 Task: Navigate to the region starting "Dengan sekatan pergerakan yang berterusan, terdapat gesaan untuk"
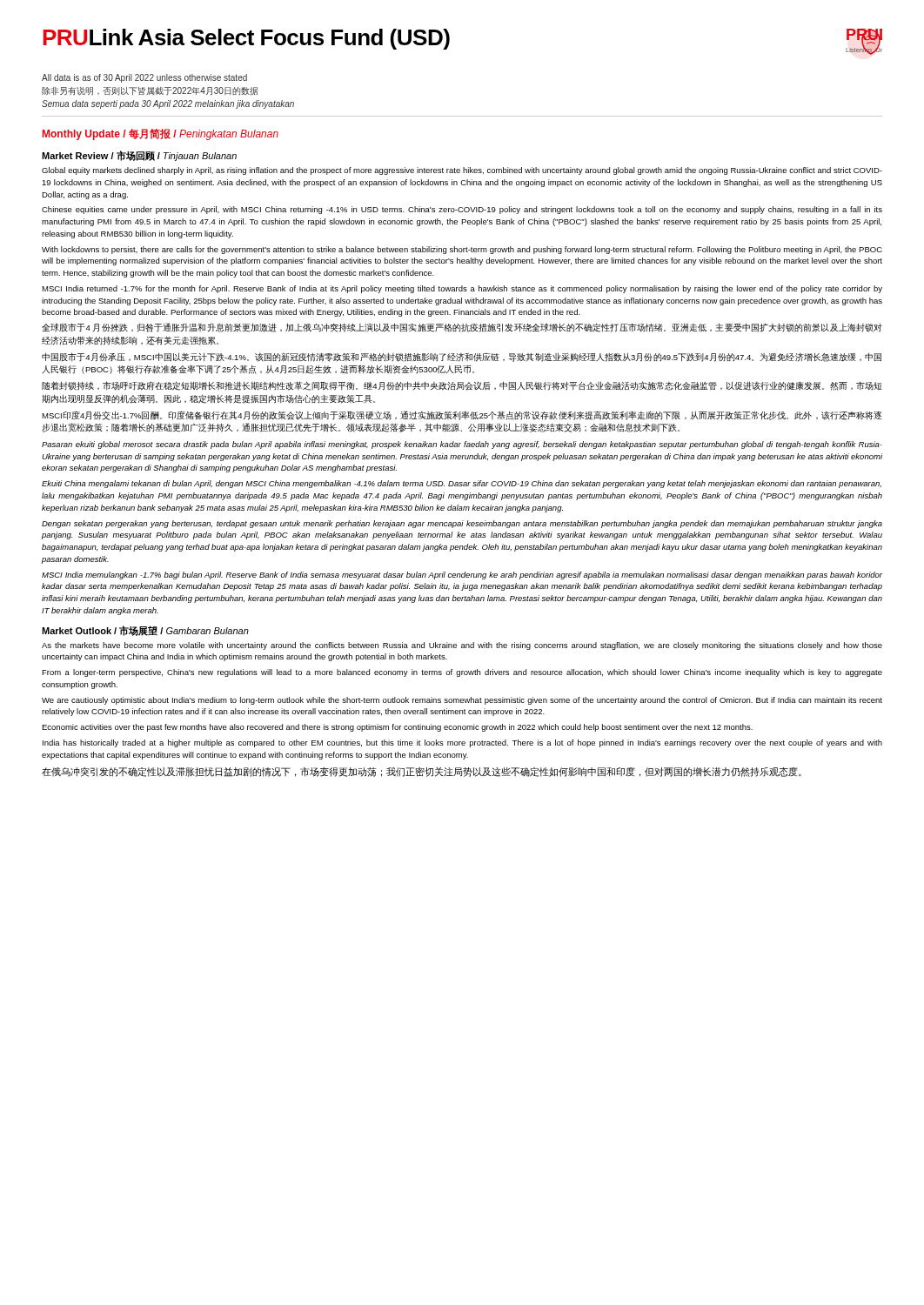462,541
